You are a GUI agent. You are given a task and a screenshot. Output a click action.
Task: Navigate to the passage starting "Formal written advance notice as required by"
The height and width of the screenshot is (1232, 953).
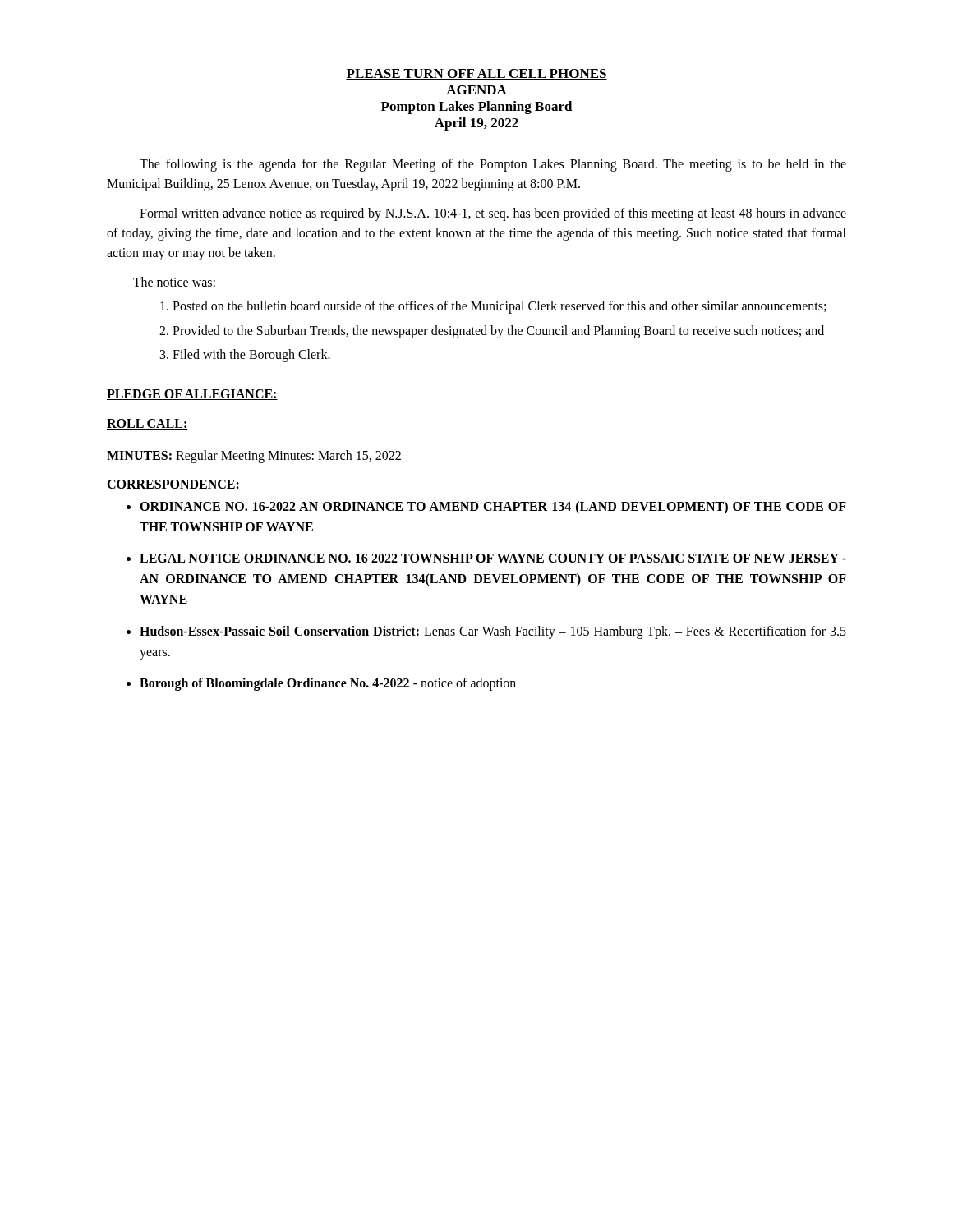coord(476,233)
